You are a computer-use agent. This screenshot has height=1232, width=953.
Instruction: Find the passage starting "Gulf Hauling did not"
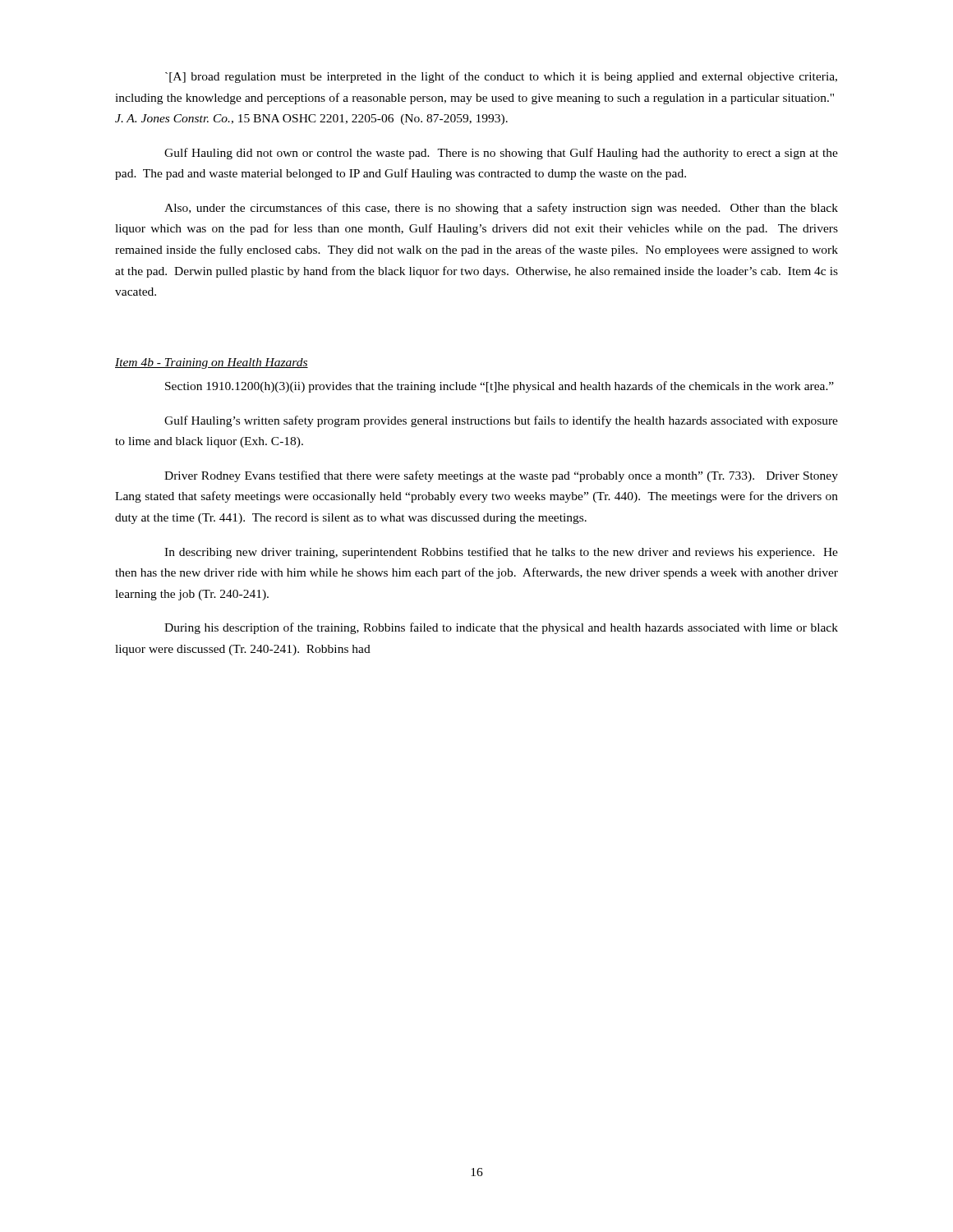[x=476, y=163]
